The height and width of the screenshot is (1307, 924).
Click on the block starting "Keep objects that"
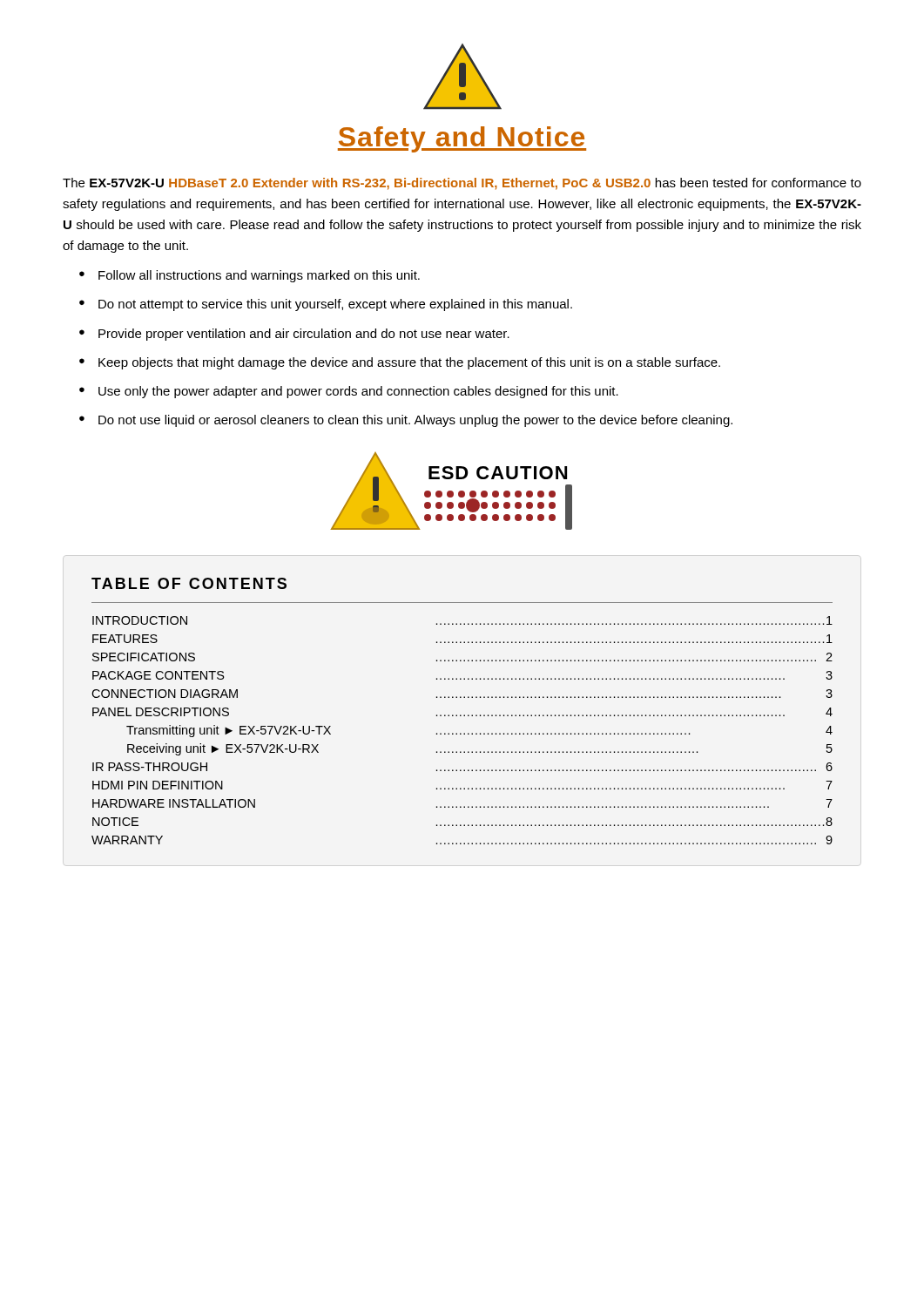(470, 362)
